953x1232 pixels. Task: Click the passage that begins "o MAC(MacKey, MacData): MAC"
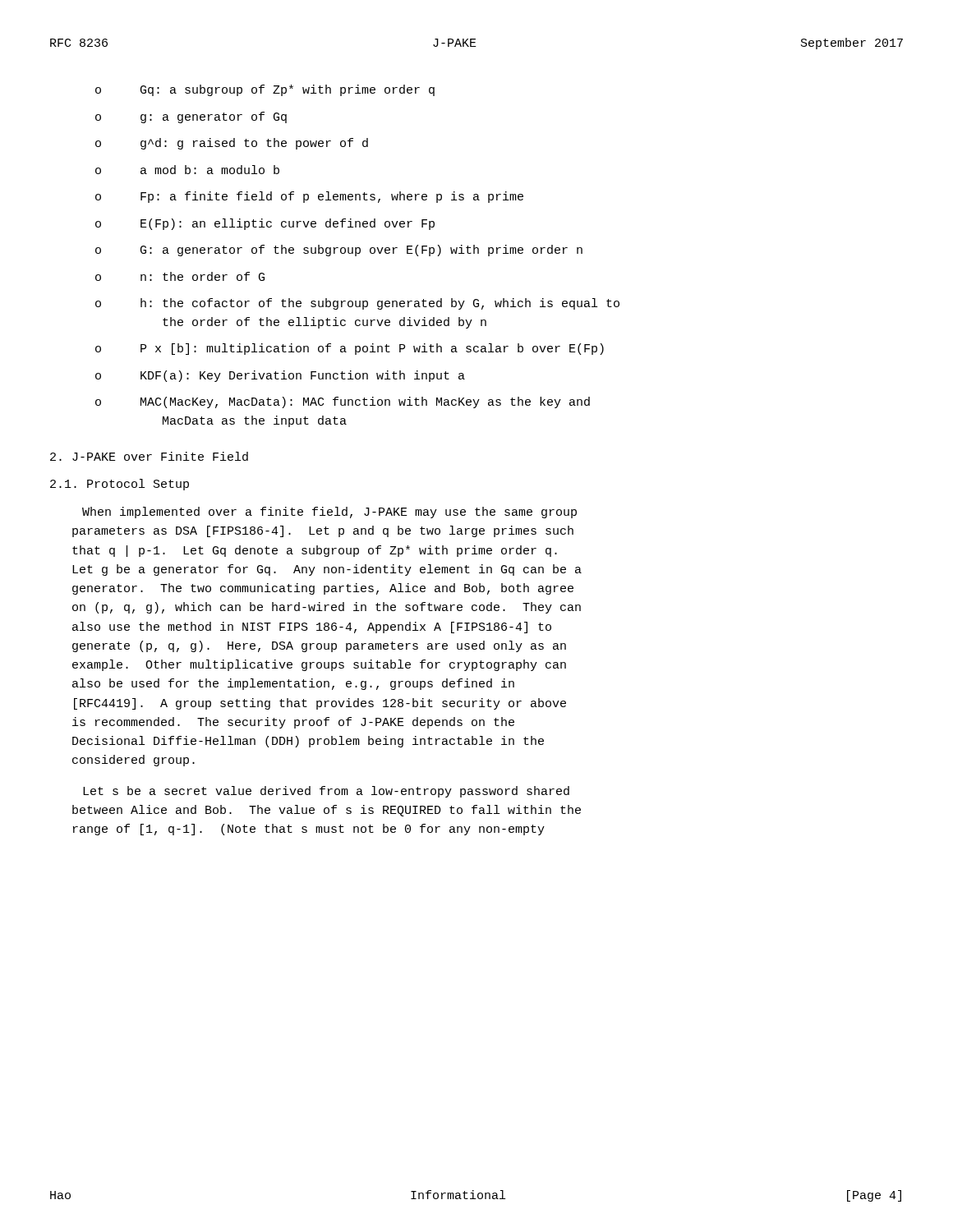coord(476,413)
